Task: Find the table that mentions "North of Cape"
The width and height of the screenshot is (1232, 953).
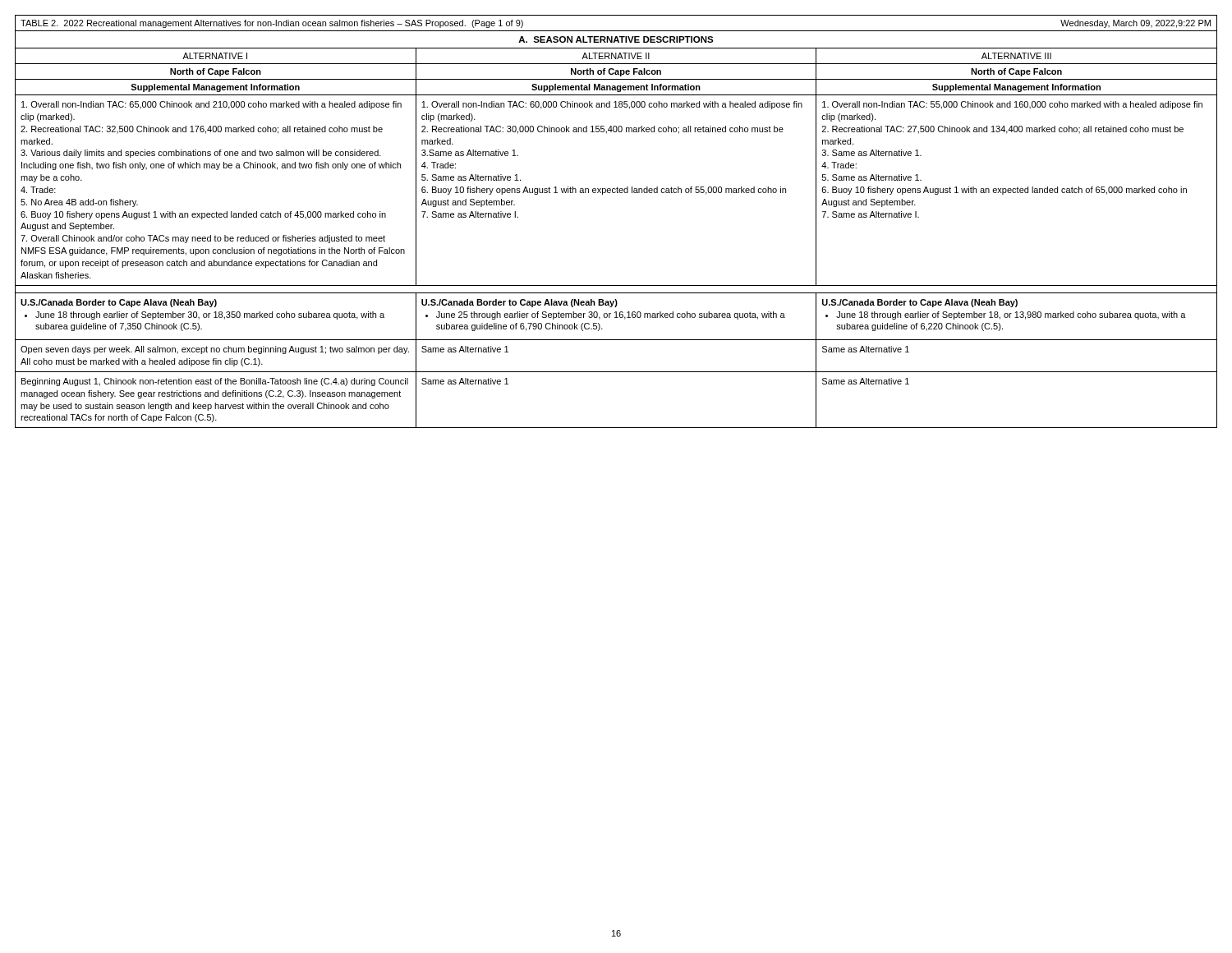Action: point(616,467)
